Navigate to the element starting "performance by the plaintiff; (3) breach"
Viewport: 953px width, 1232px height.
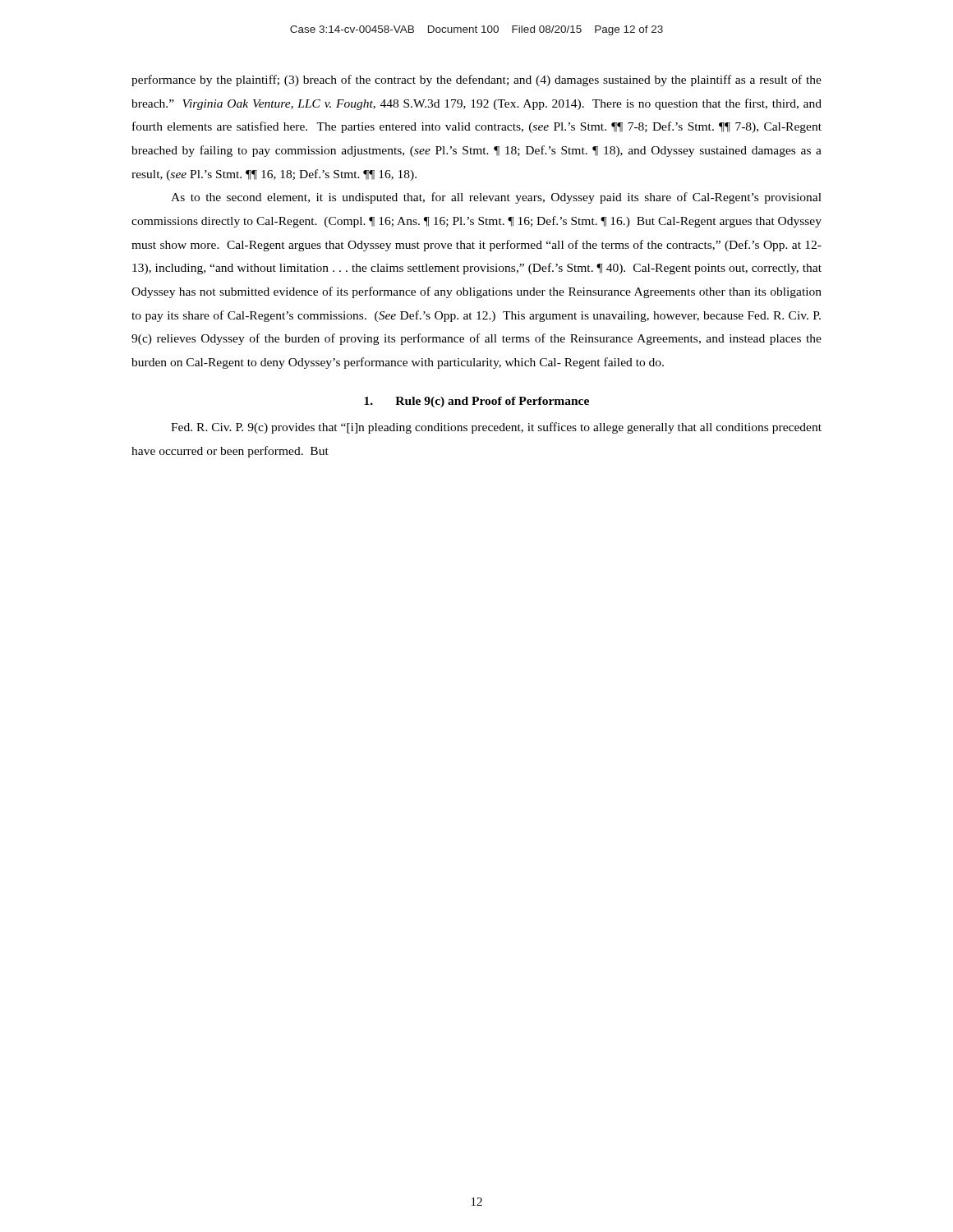(476, 126)
